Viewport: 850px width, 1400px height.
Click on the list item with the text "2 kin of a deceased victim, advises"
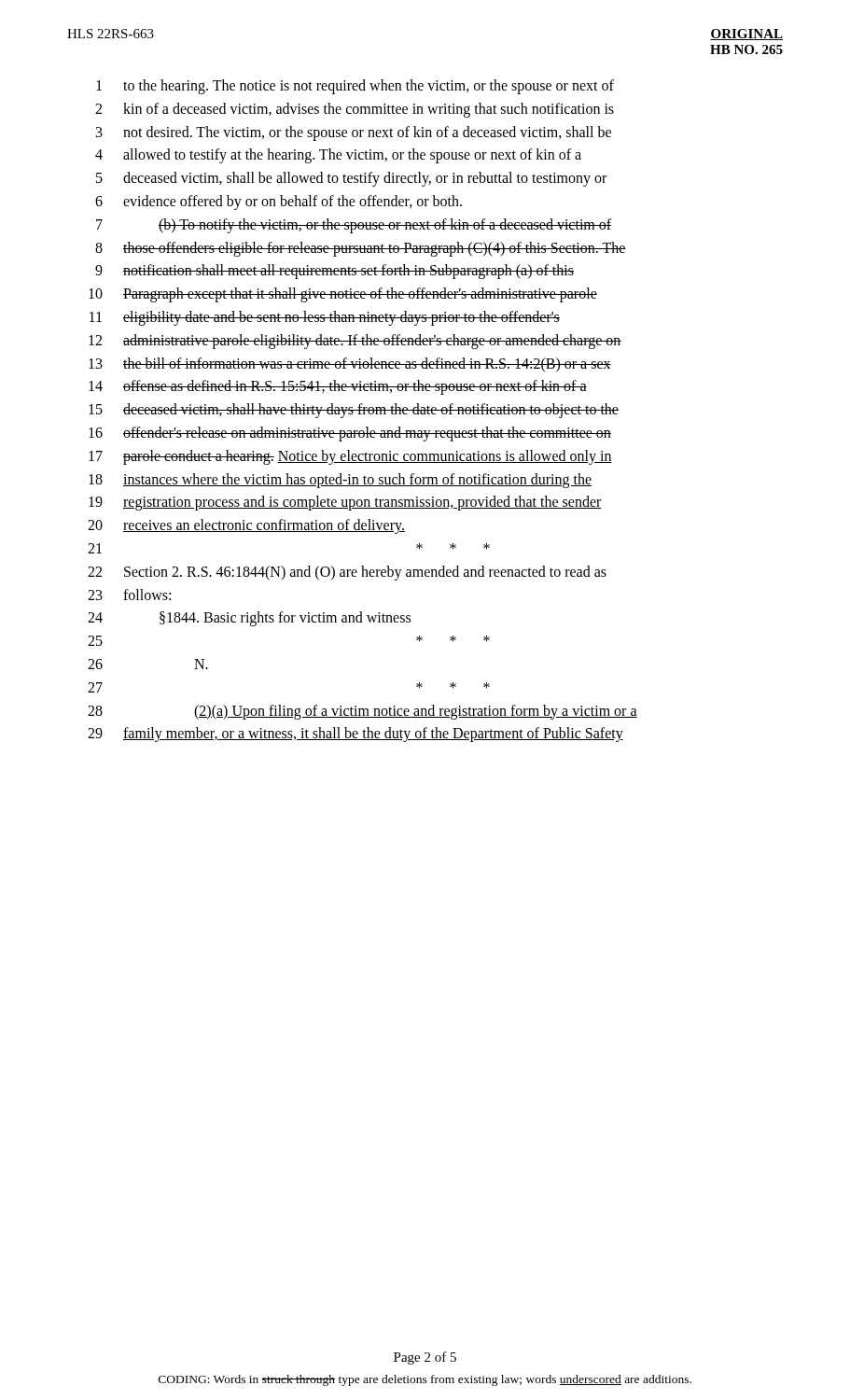pos(425,109)
